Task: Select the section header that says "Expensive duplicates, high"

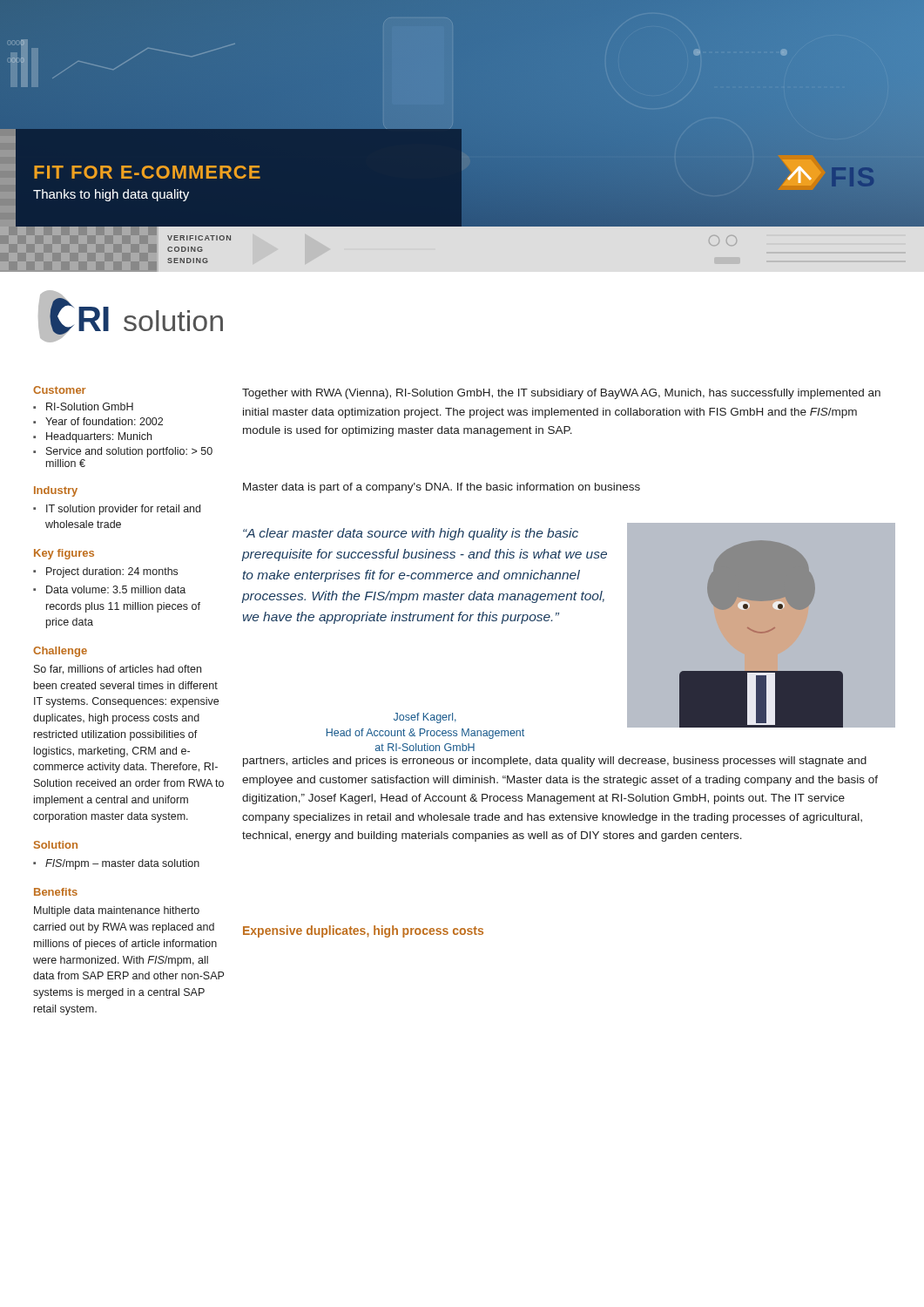Action: tap(363, 931)
